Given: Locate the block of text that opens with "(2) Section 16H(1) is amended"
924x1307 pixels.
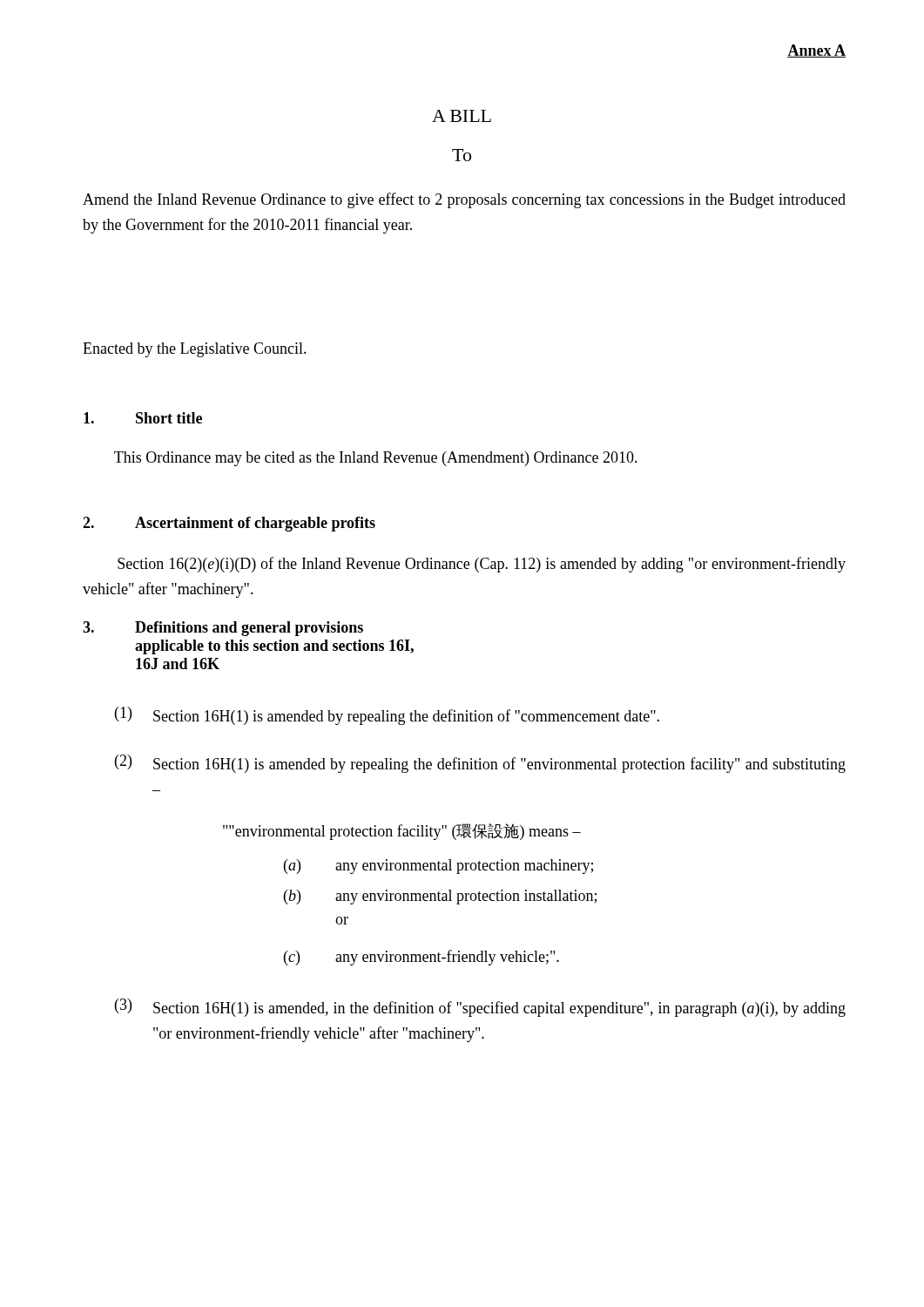Looking at the screenshot, I should pyautogui.click(x=464, y=777).
